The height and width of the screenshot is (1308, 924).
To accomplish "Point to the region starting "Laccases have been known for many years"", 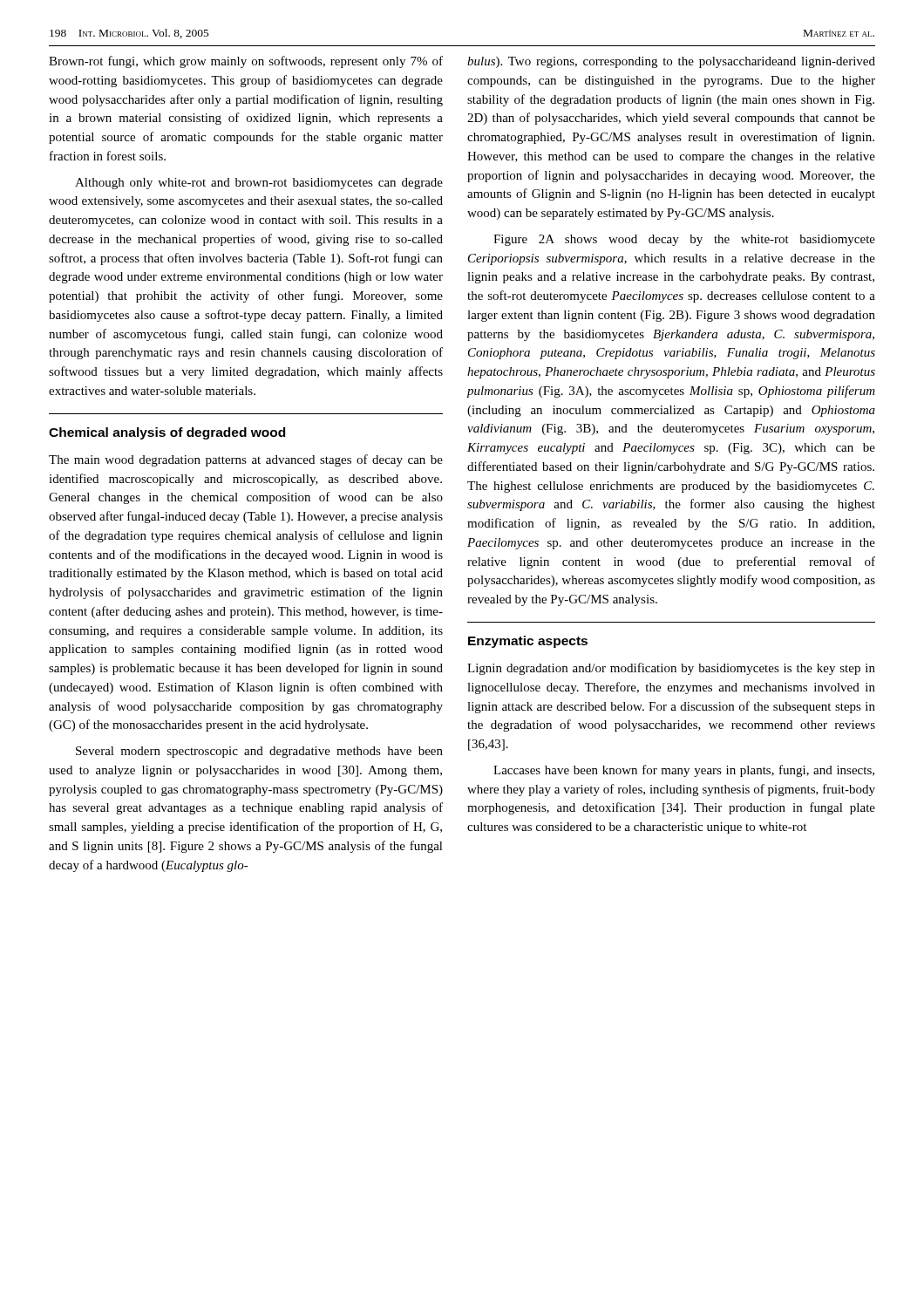I will click(671, 799).
